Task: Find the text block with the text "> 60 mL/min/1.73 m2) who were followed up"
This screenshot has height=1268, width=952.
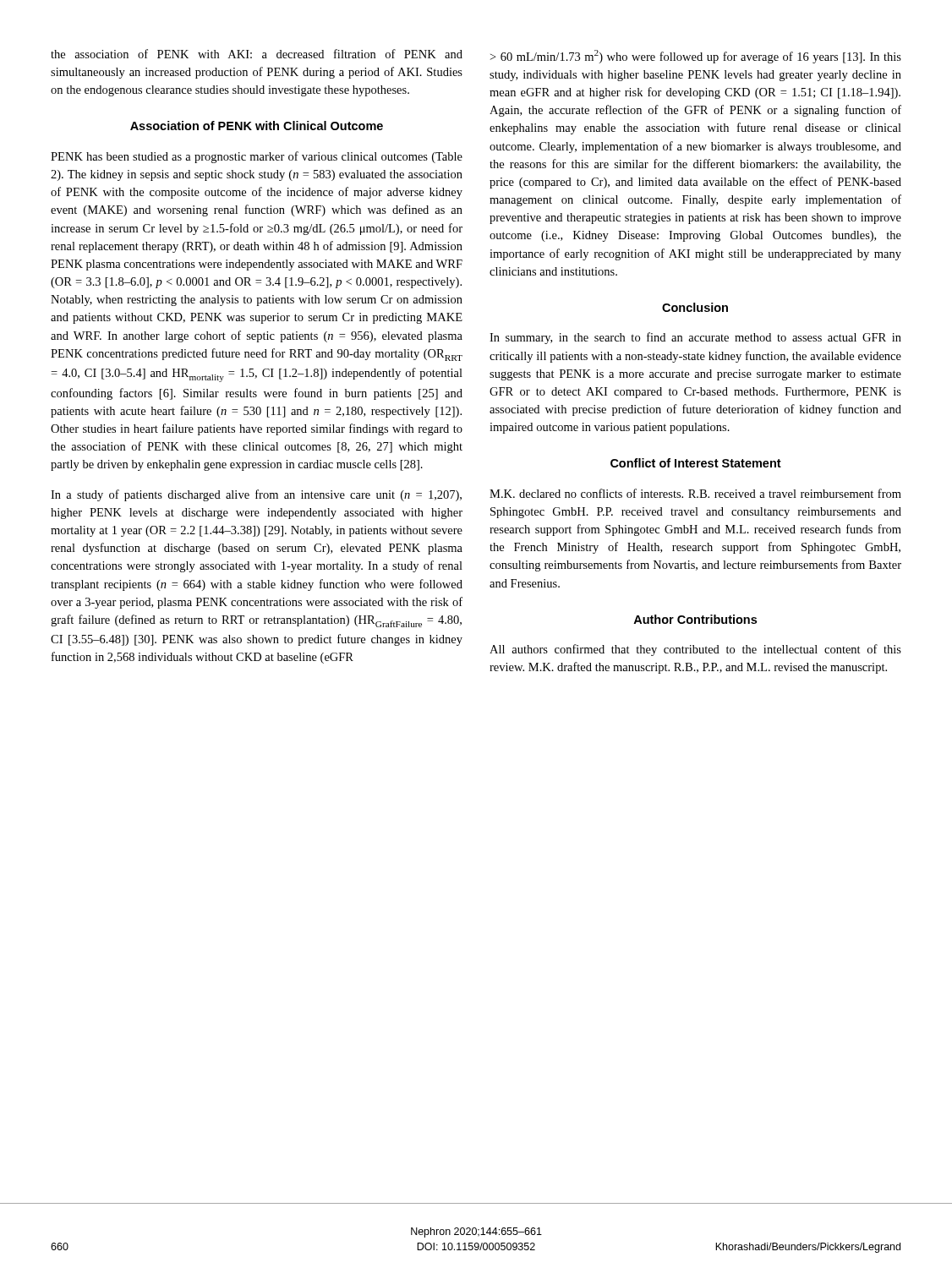Action: 695,163
